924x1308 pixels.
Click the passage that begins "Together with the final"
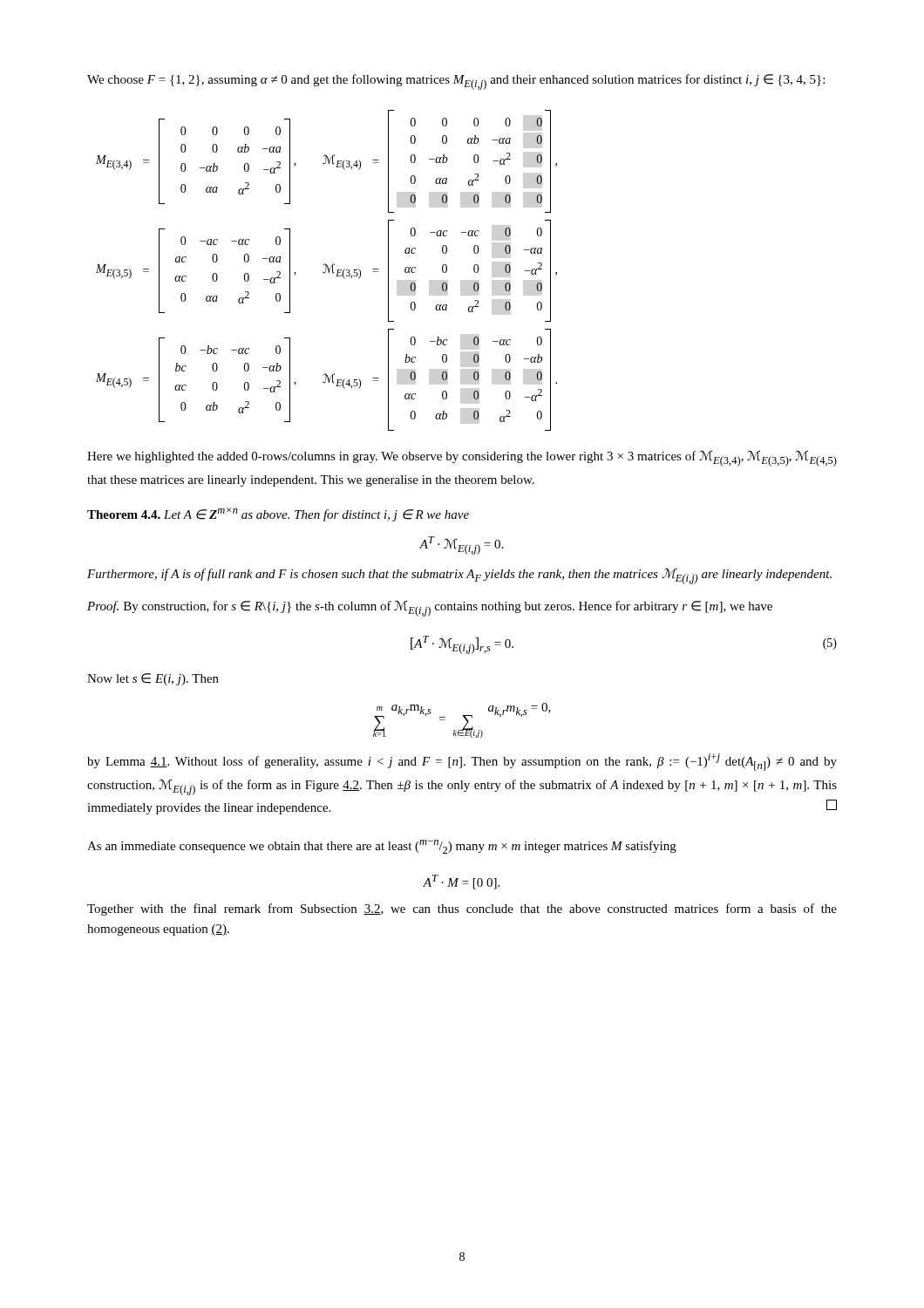tap(462, 918)
